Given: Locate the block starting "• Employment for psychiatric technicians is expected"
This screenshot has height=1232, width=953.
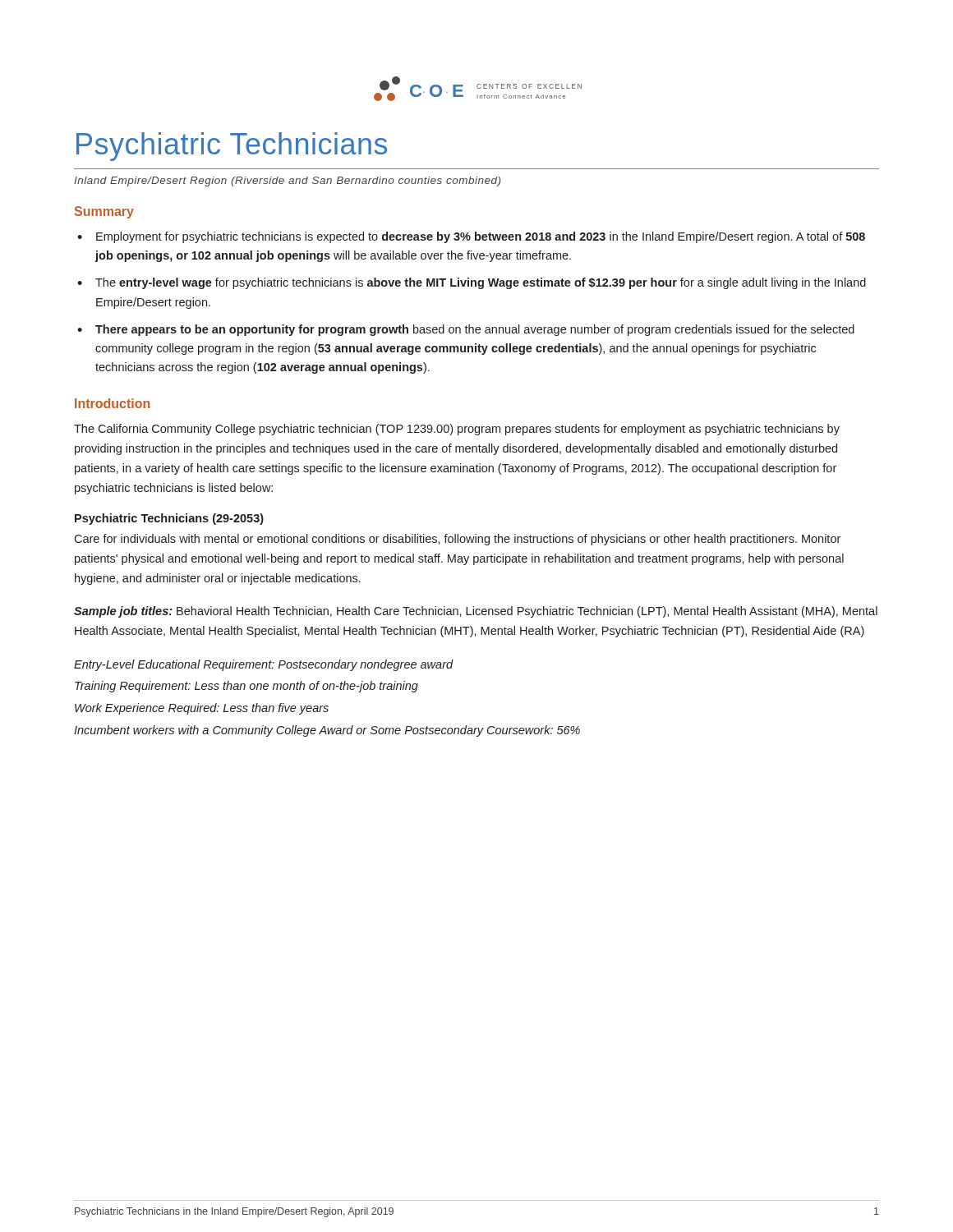Looking at the screenshot, I should point(478,247).
